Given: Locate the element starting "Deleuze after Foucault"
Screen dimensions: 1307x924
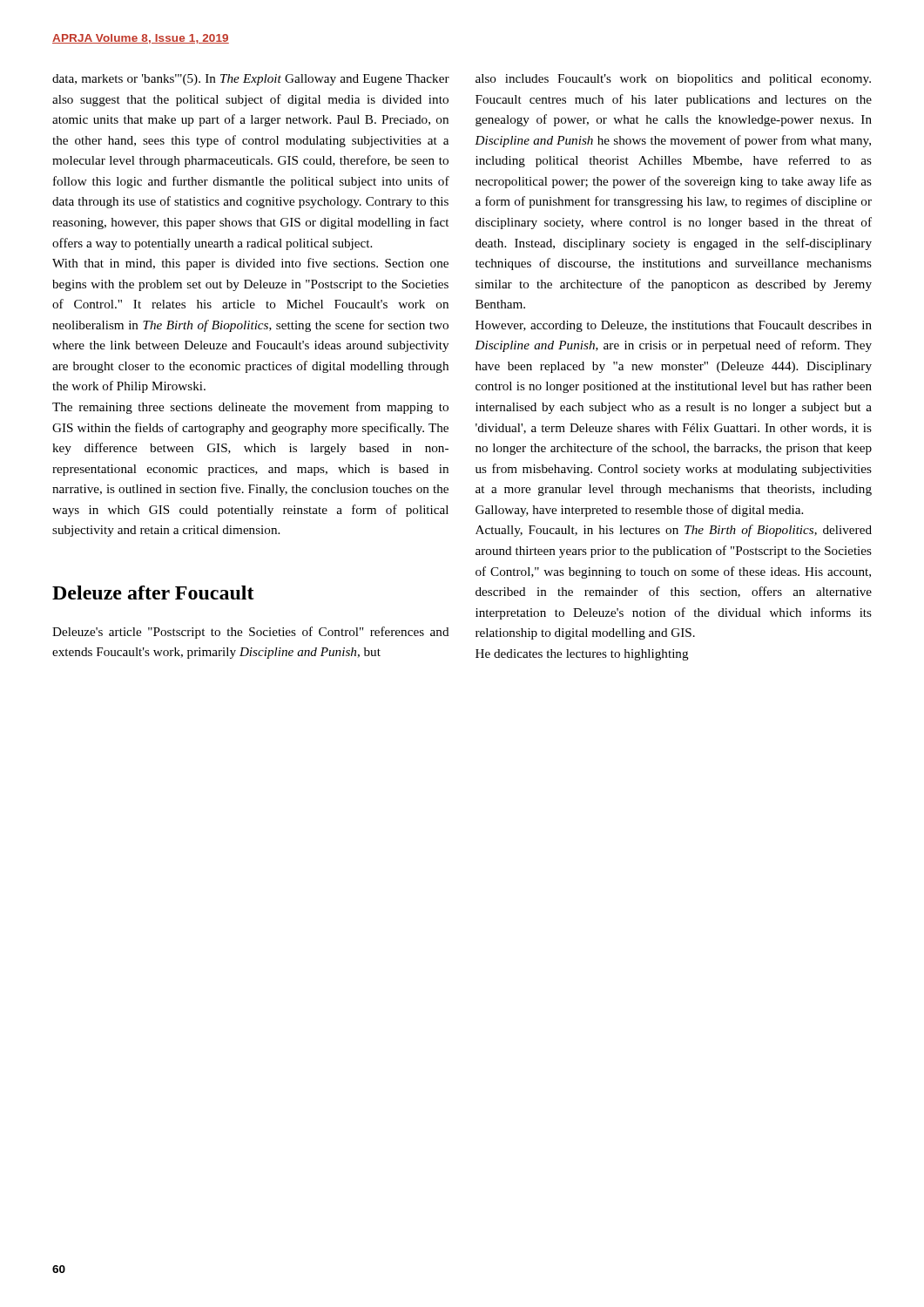Looking at the screenshot, I should coord(251,593).
